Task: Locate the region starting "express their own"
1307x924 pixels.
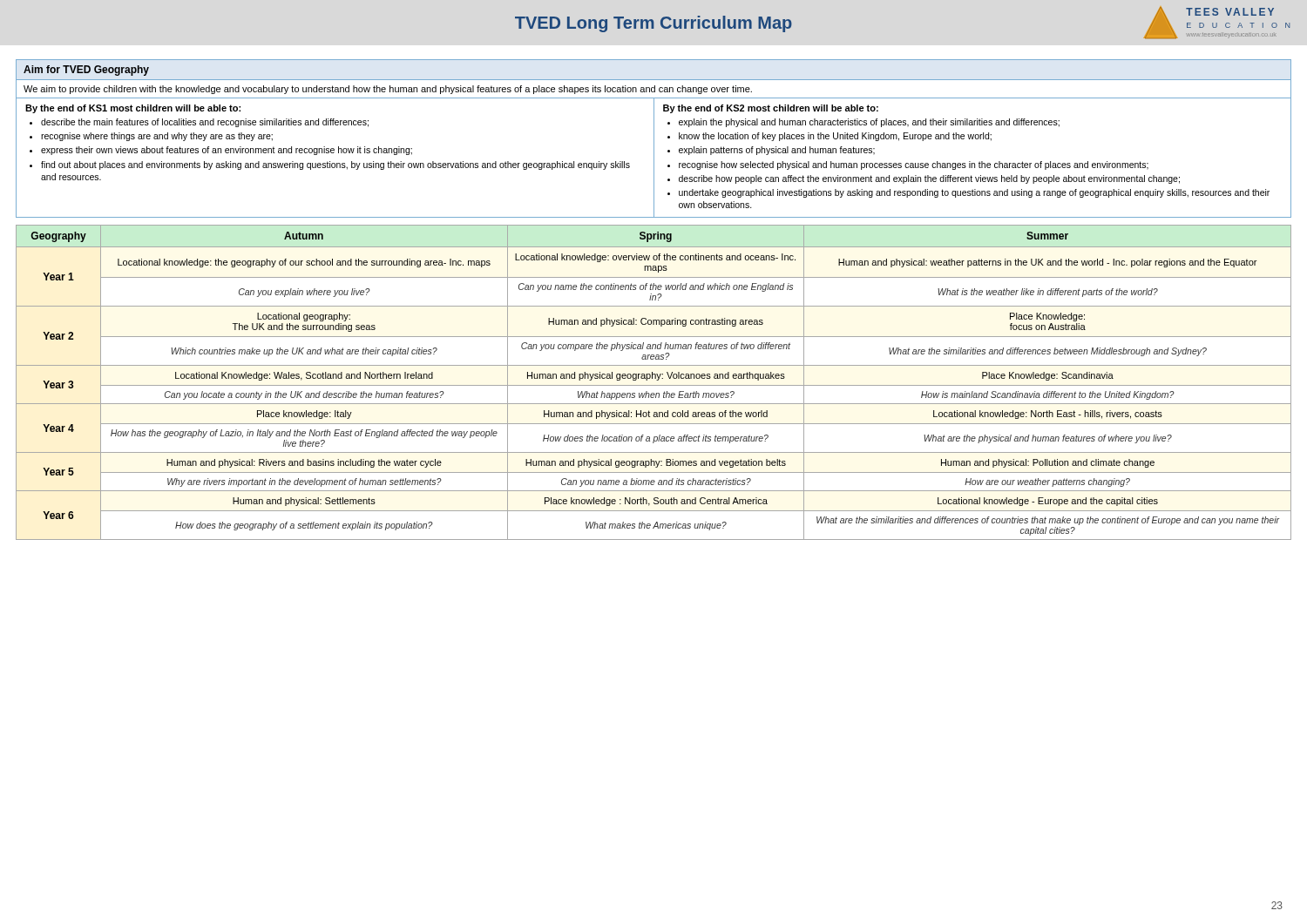Action: click(227, 150)
